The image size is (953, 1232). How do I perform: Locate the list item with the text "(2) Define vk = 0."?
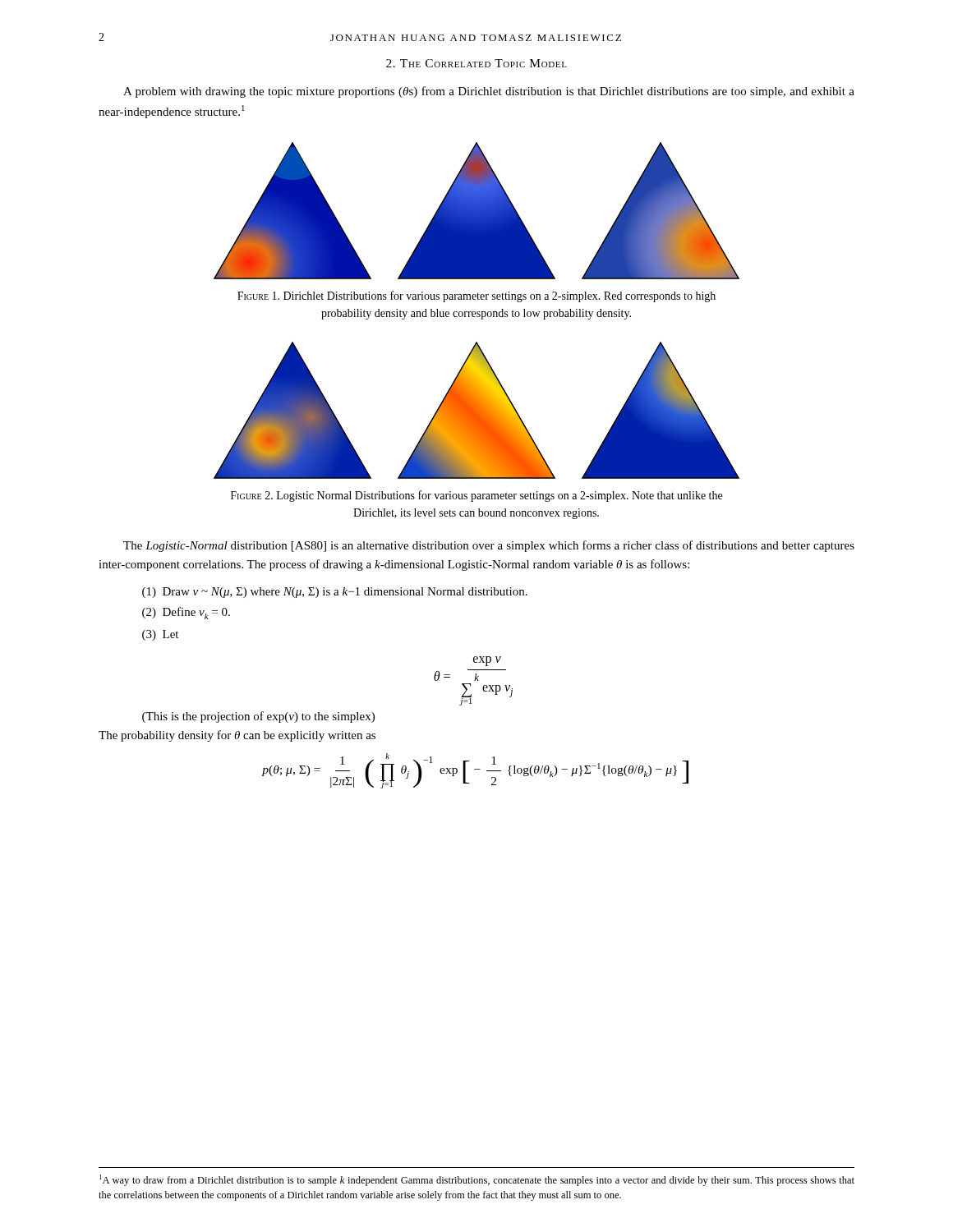[186, 613]
